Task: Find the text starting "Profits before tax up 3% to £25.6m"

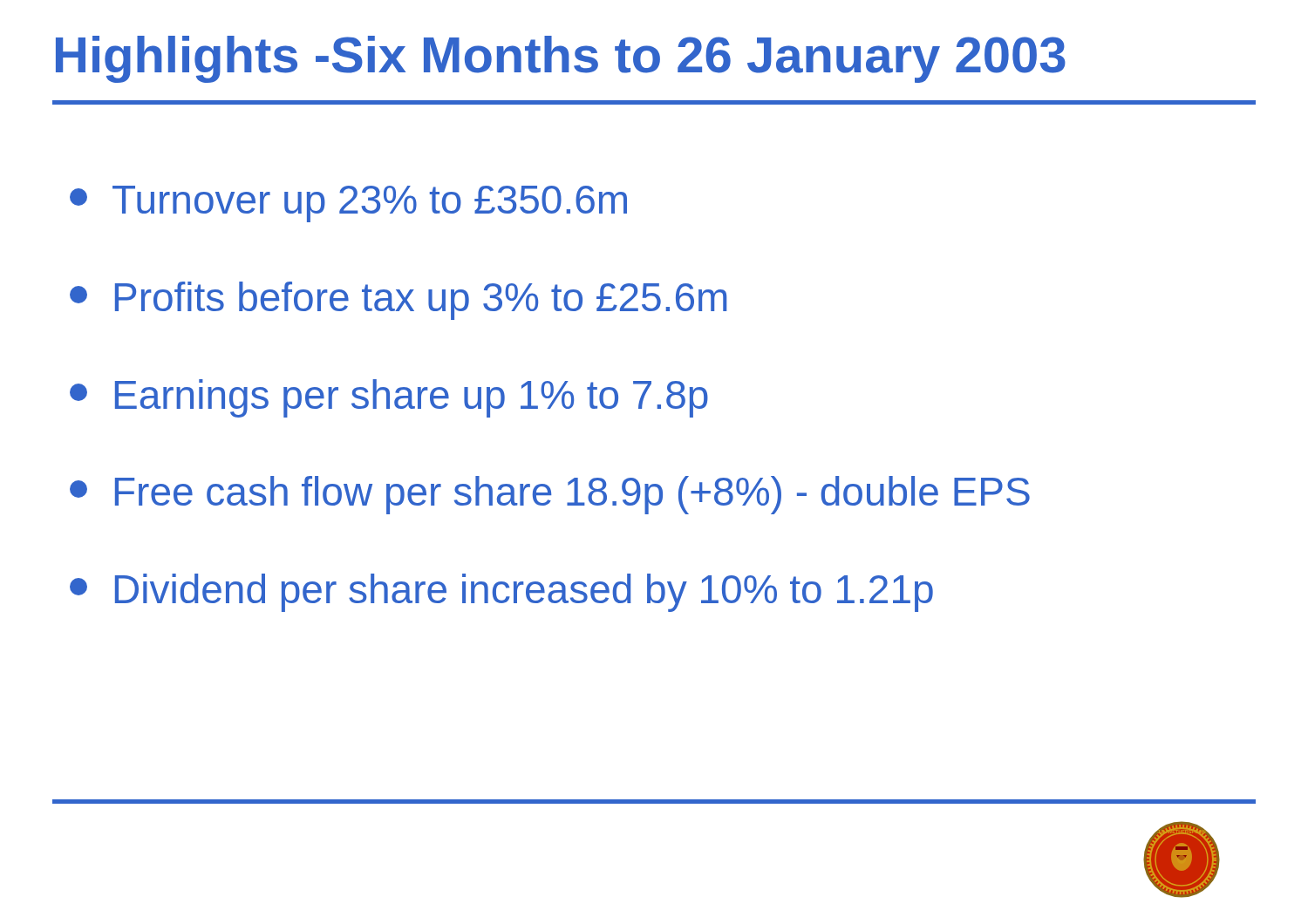Action: point(399,298)
